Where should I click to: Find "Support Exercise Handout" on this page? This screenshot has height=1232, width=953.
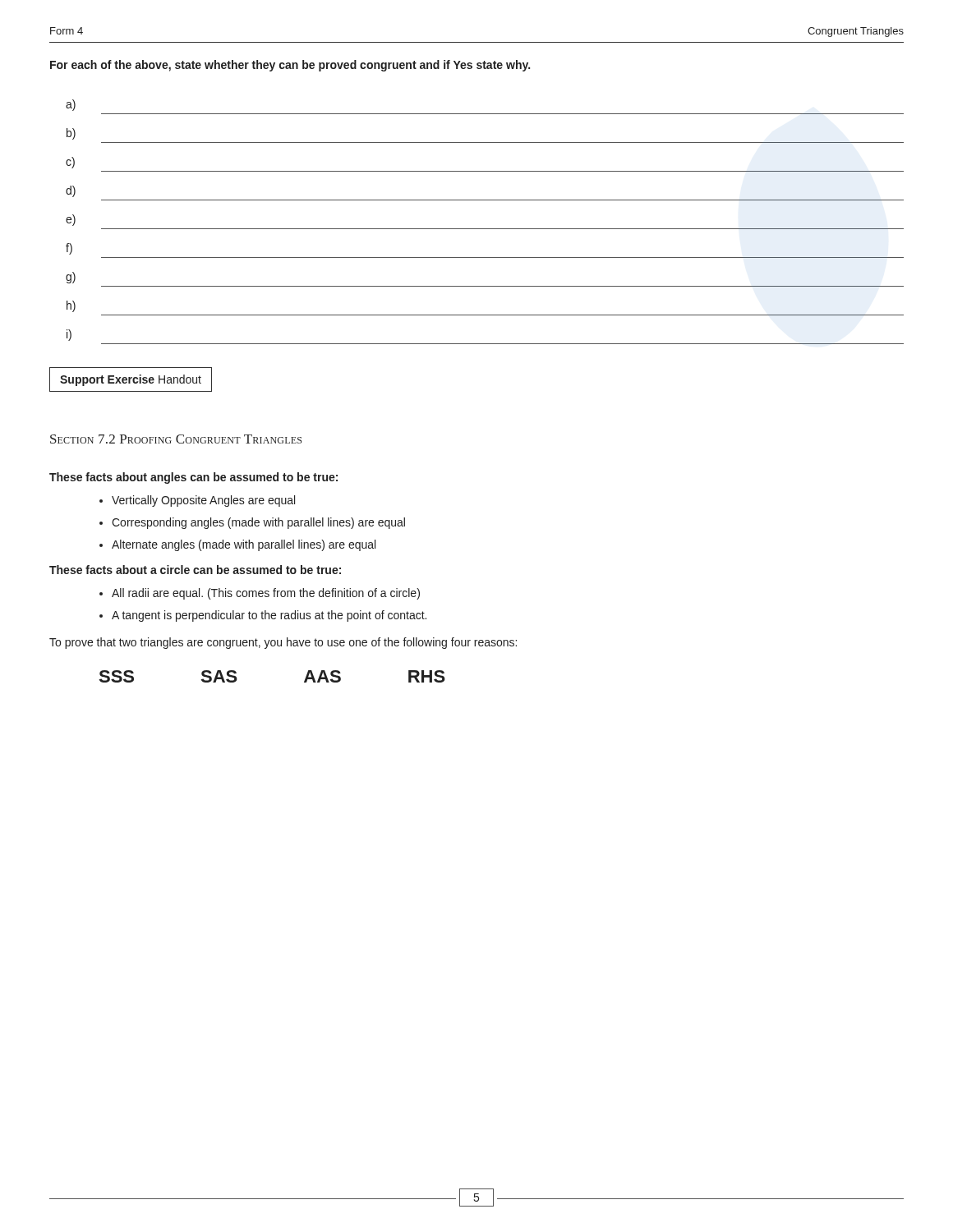coord(131,379)
